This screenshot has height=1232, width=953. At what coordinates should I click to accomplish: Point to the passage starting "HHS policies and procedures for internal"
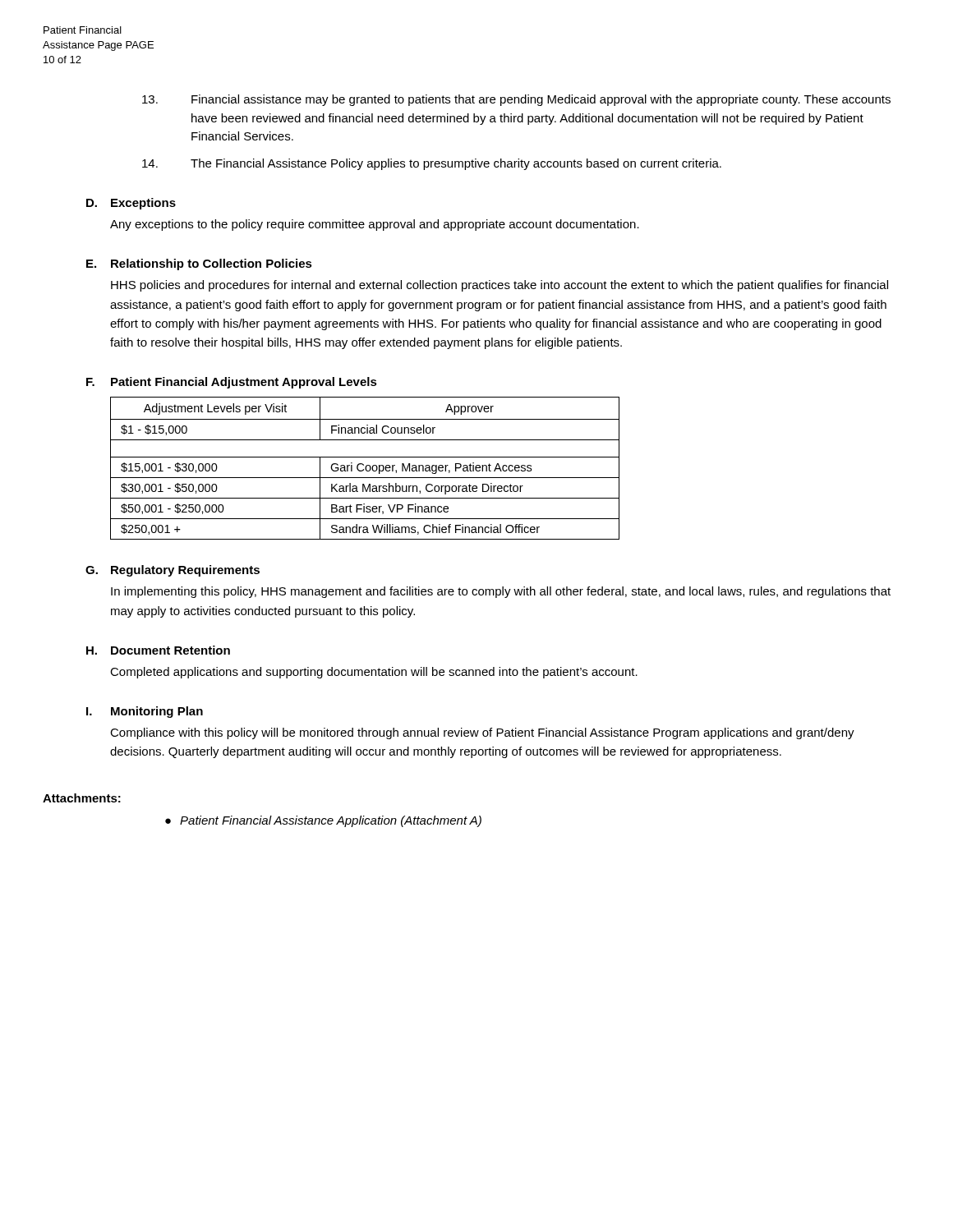click(x=500, y=313)
